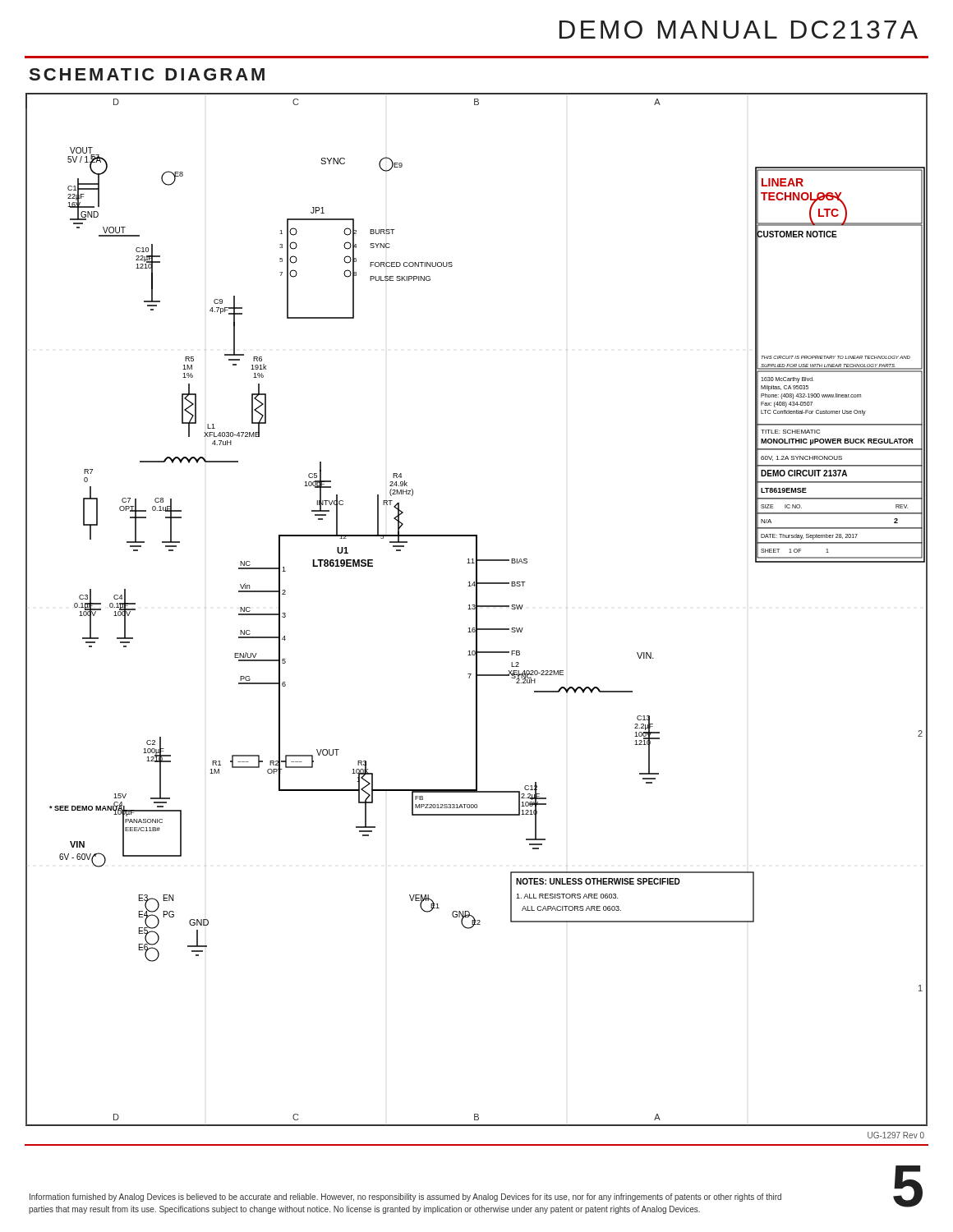Find the schematic
This screenshot has width=953, height=1232.
click(476, 615)
